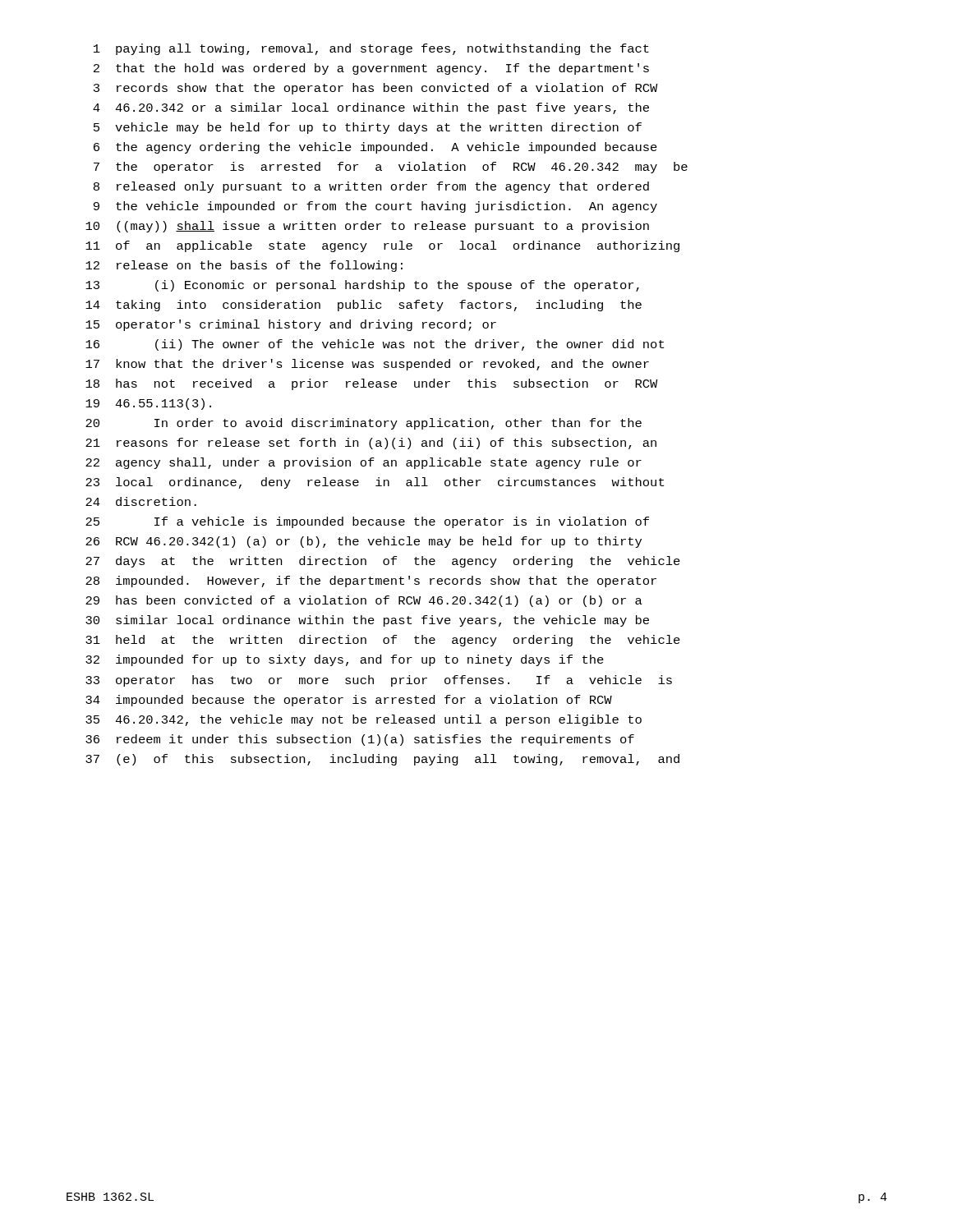Screen dimensions: 1232x953
Task: Click on the list item containing "16 (ii) The owner of"
Action: [x=476, y=375]
